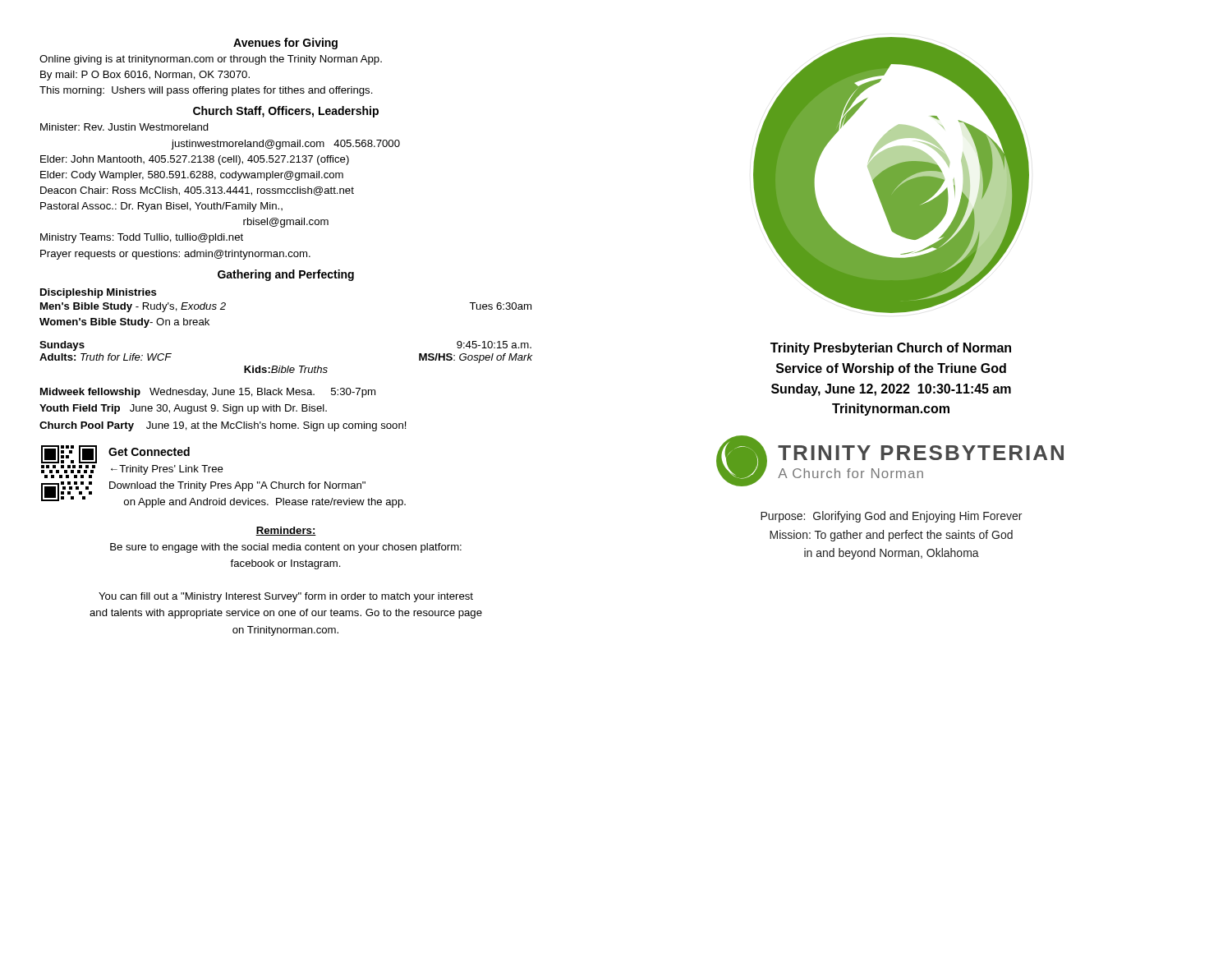Click on the text block that reads "Sundays 9:45-10:15 a.m. Adults:"
The height and width of the screenshot is (953, 1232).
pyautogui.click(x=286, y=357)
